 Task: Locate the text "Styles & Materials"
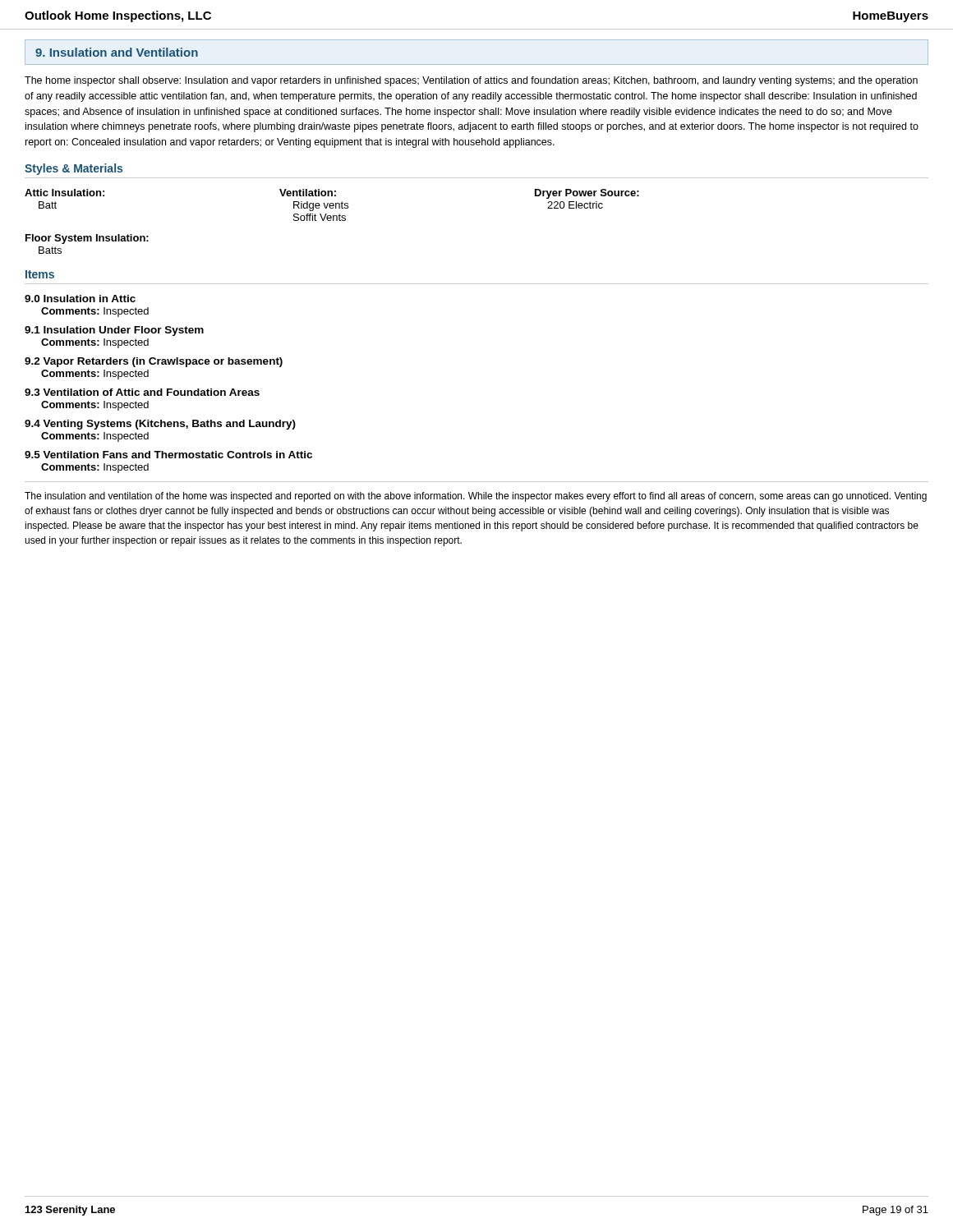(74, 168)
